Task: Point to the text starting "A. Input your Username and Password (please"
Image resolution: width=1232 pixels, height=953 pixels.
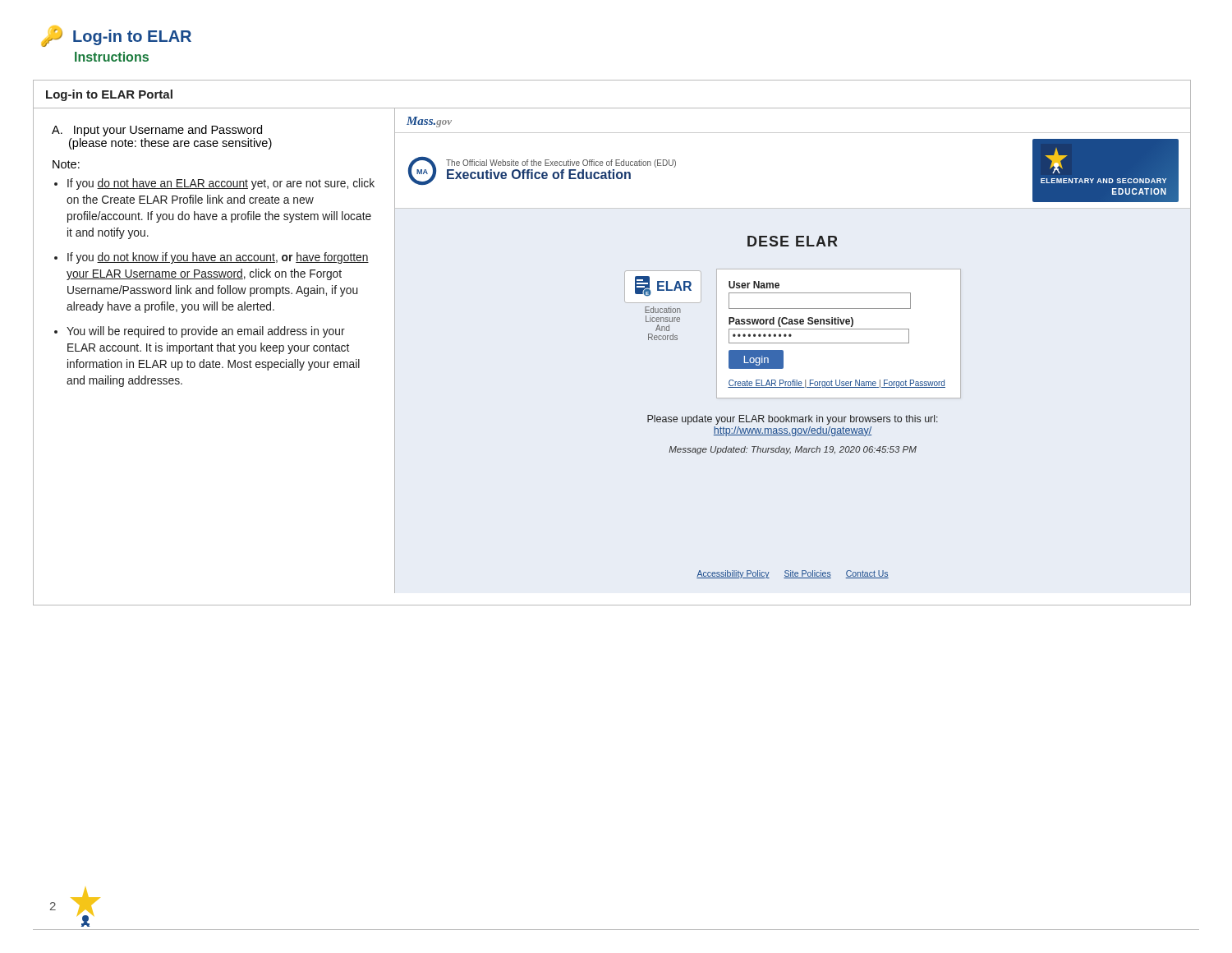Action: pos(162,137)
